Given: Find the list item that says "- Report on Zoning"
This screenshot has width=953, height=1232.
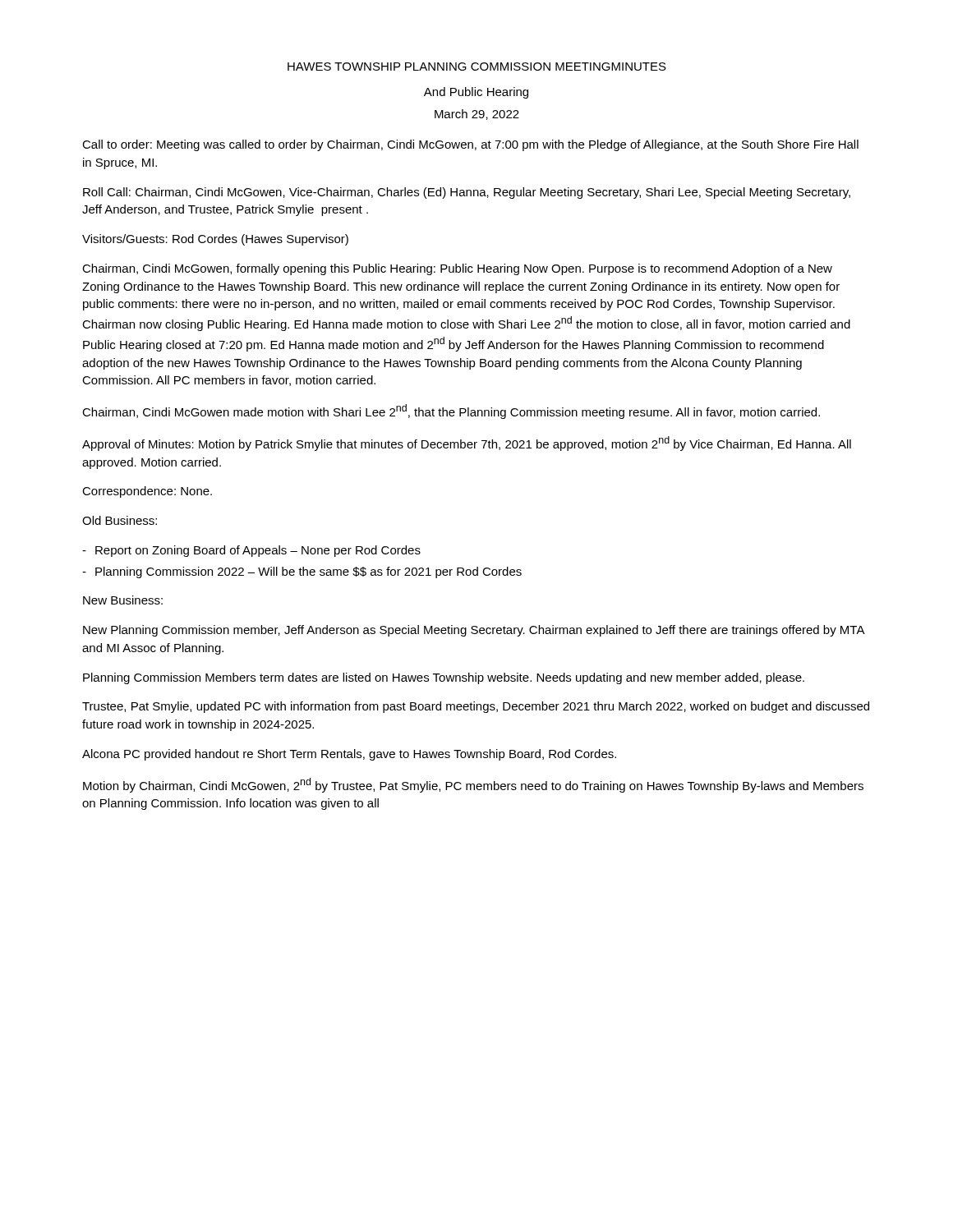Looking at the screenshot, I should pyautogui.click(x=251, y=550).
